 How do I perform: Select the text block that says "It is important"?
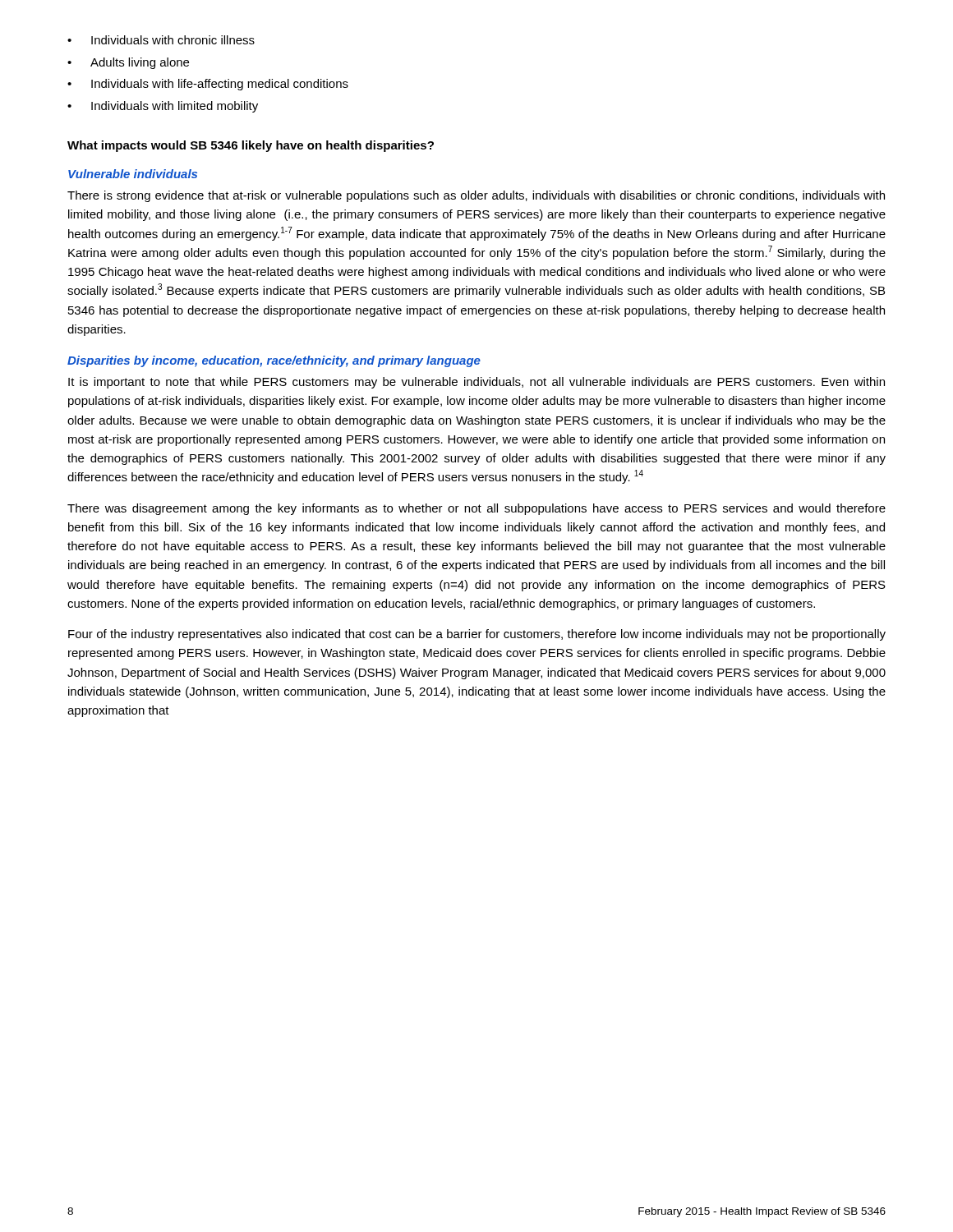point(476,429)
